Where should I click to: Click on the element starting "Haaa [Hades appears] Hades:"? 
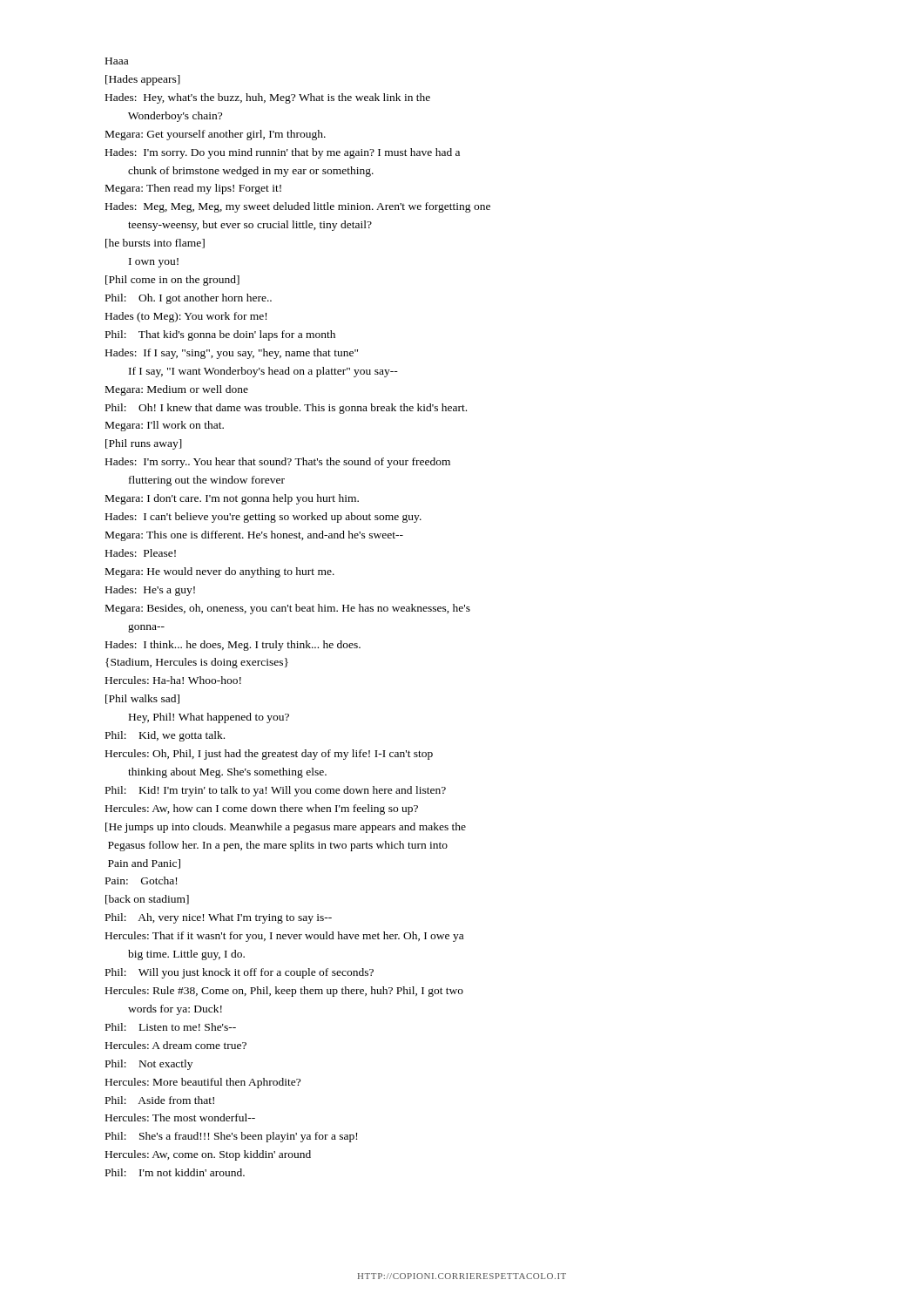462,617
